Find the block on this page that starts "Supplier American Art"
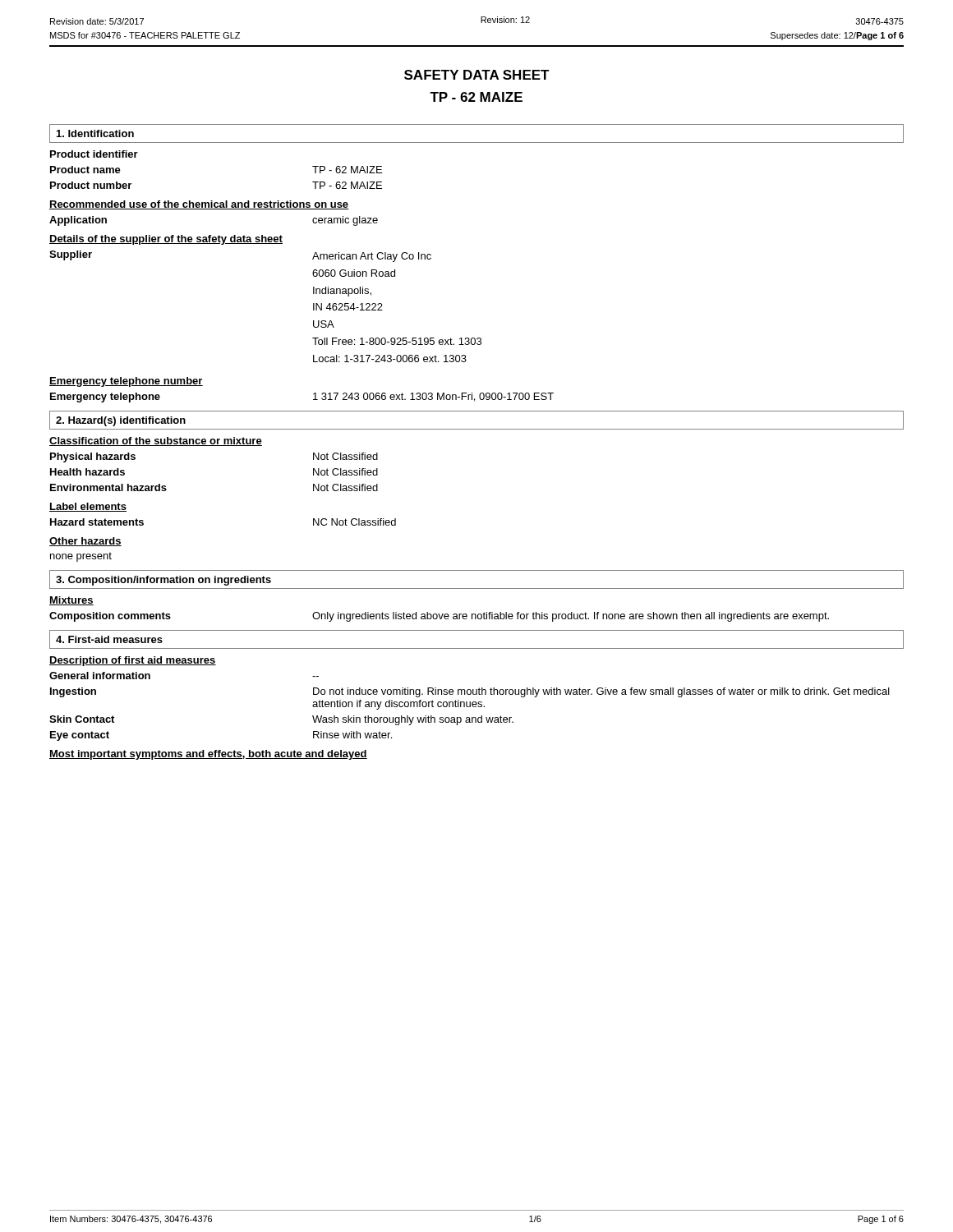Viewport: 953px width, 1232px height. 73,257
